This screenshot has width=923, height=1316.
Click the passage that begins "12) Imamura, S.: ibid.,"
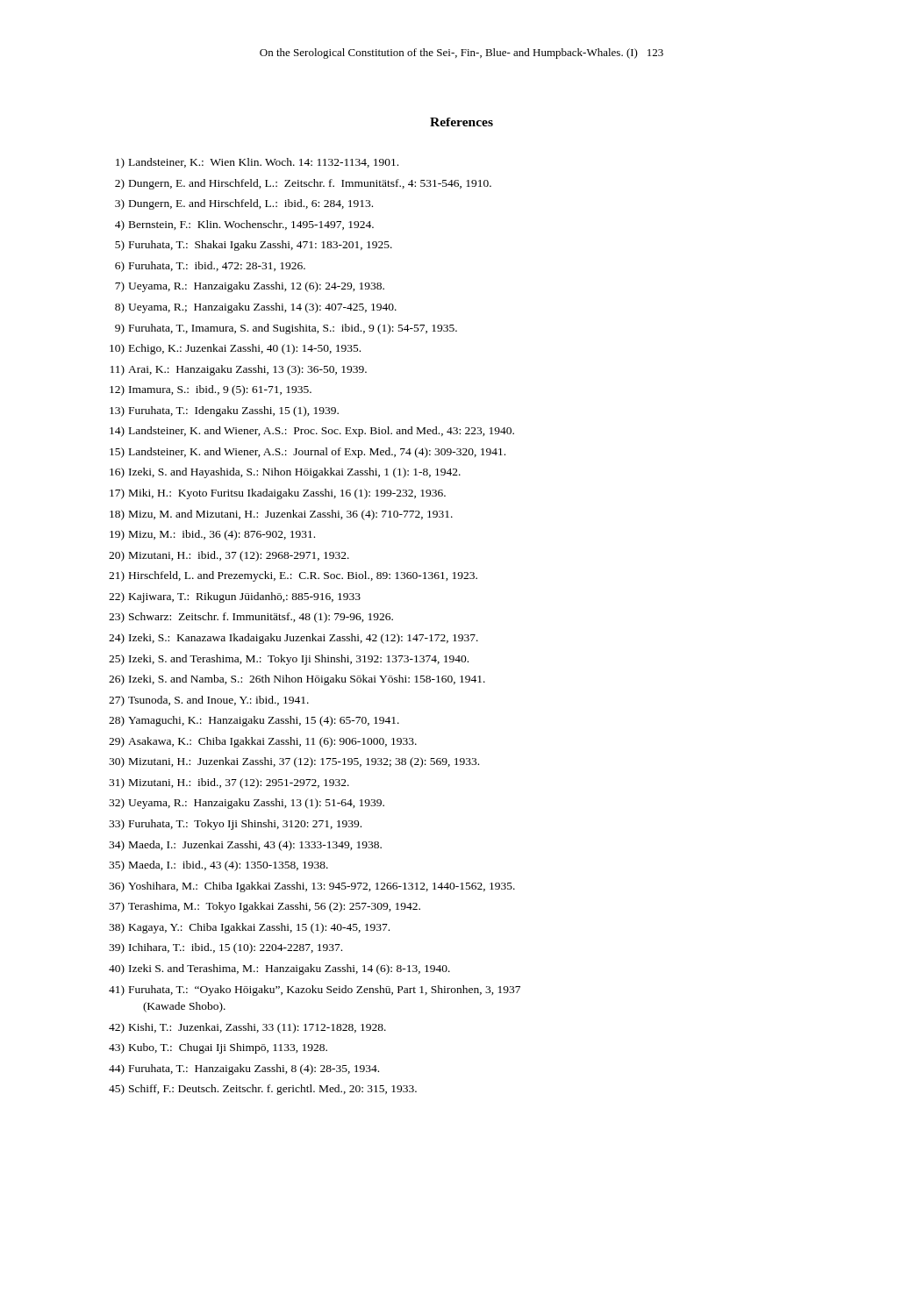click(211, 390)
